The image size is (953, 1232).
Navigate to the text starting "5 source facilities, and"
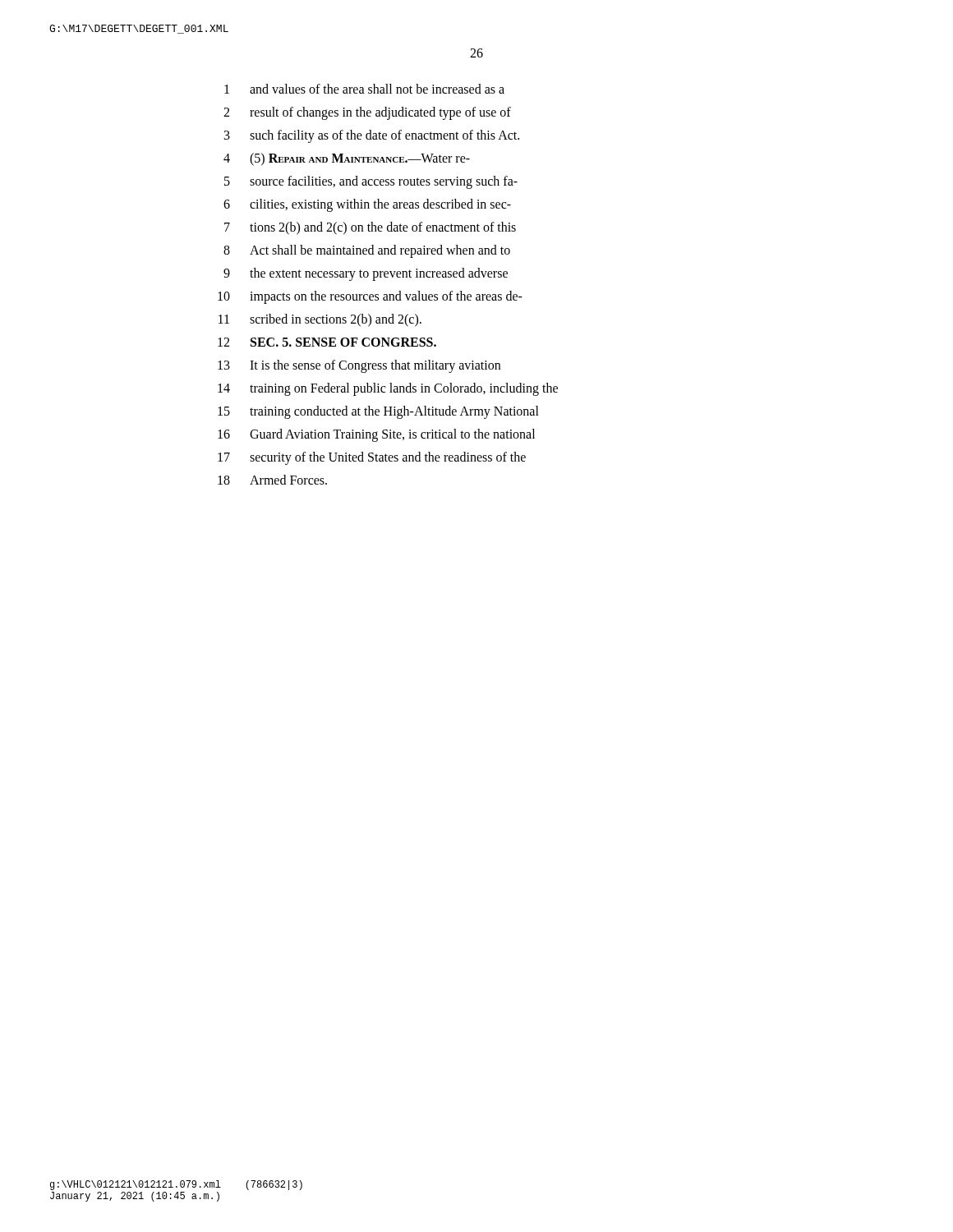pos(371,182)
